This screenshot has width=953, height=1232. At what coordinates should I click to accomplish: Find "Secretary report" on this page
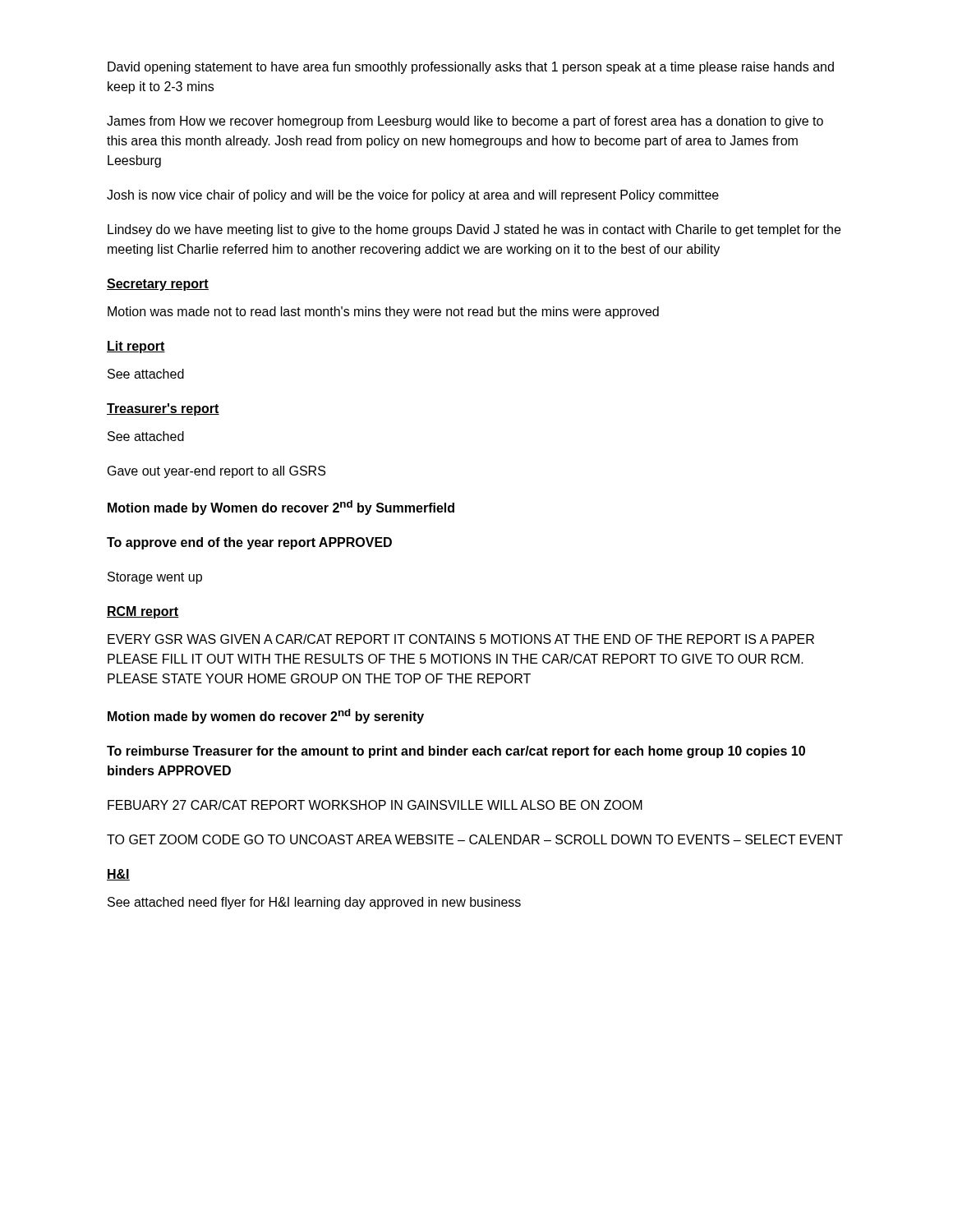click(158, 285)
